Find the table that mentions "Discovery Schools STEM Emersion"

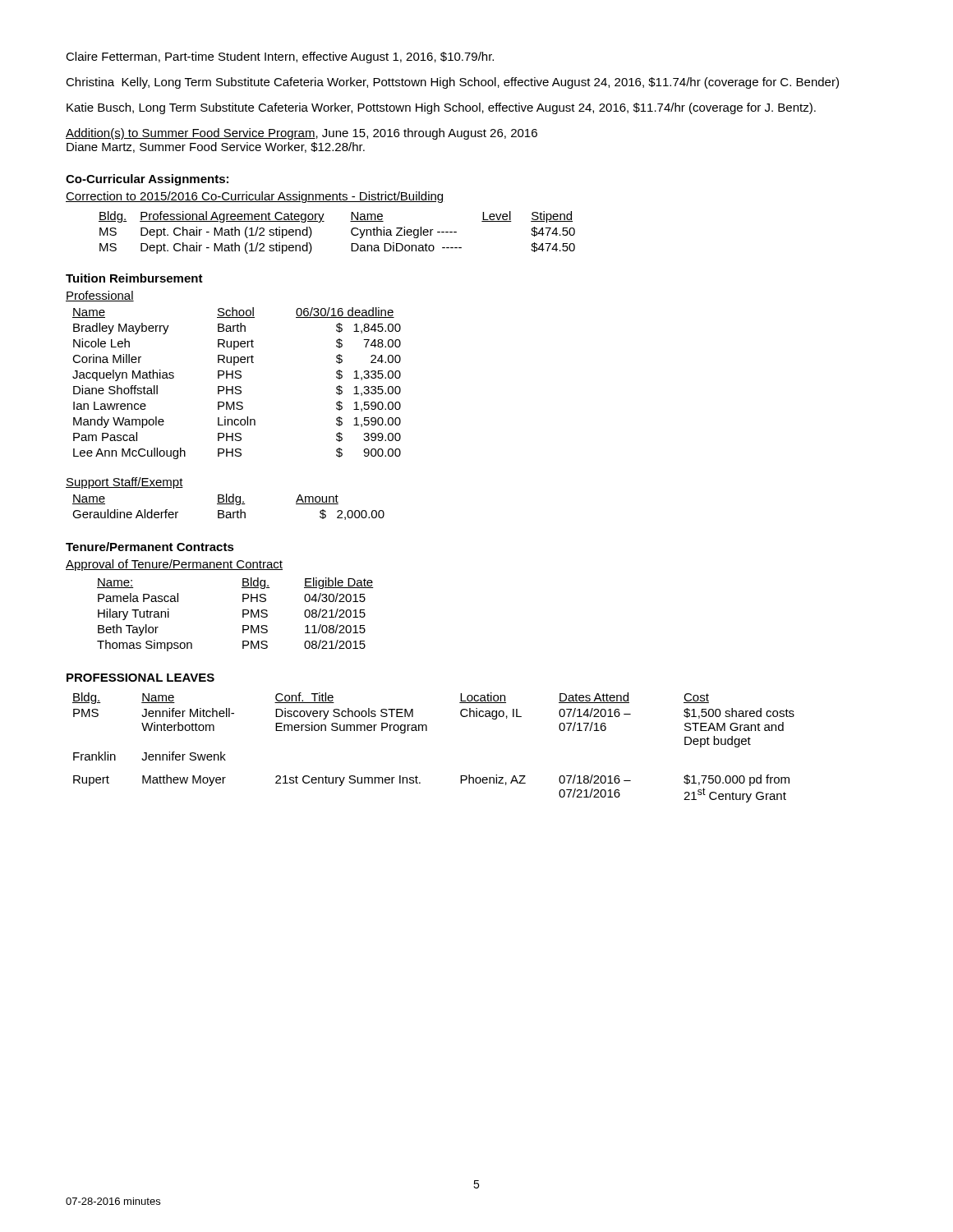click(x=476, y=746)
